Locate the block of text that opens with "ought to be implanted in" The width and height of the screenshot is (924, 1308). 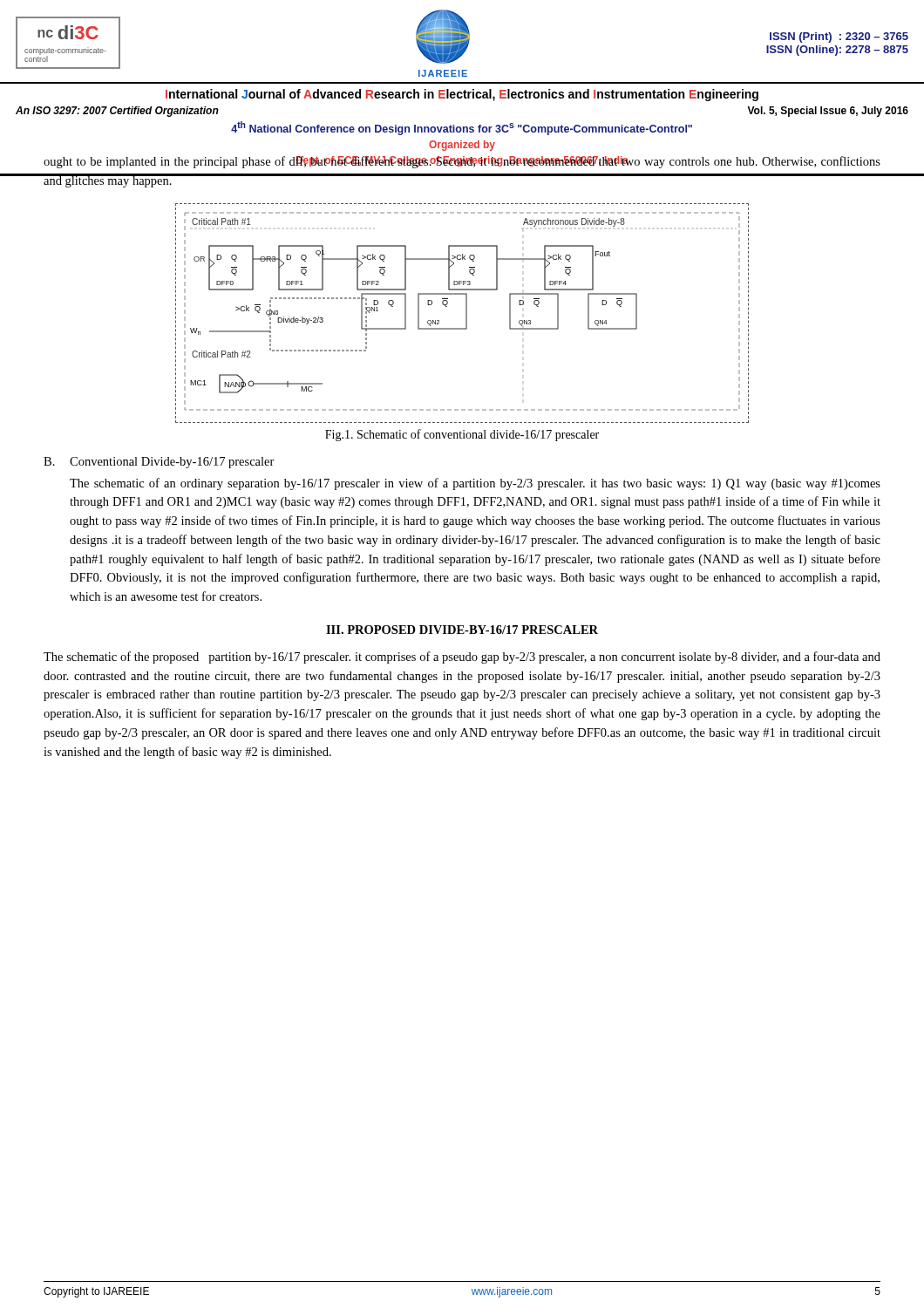point(462,171)
